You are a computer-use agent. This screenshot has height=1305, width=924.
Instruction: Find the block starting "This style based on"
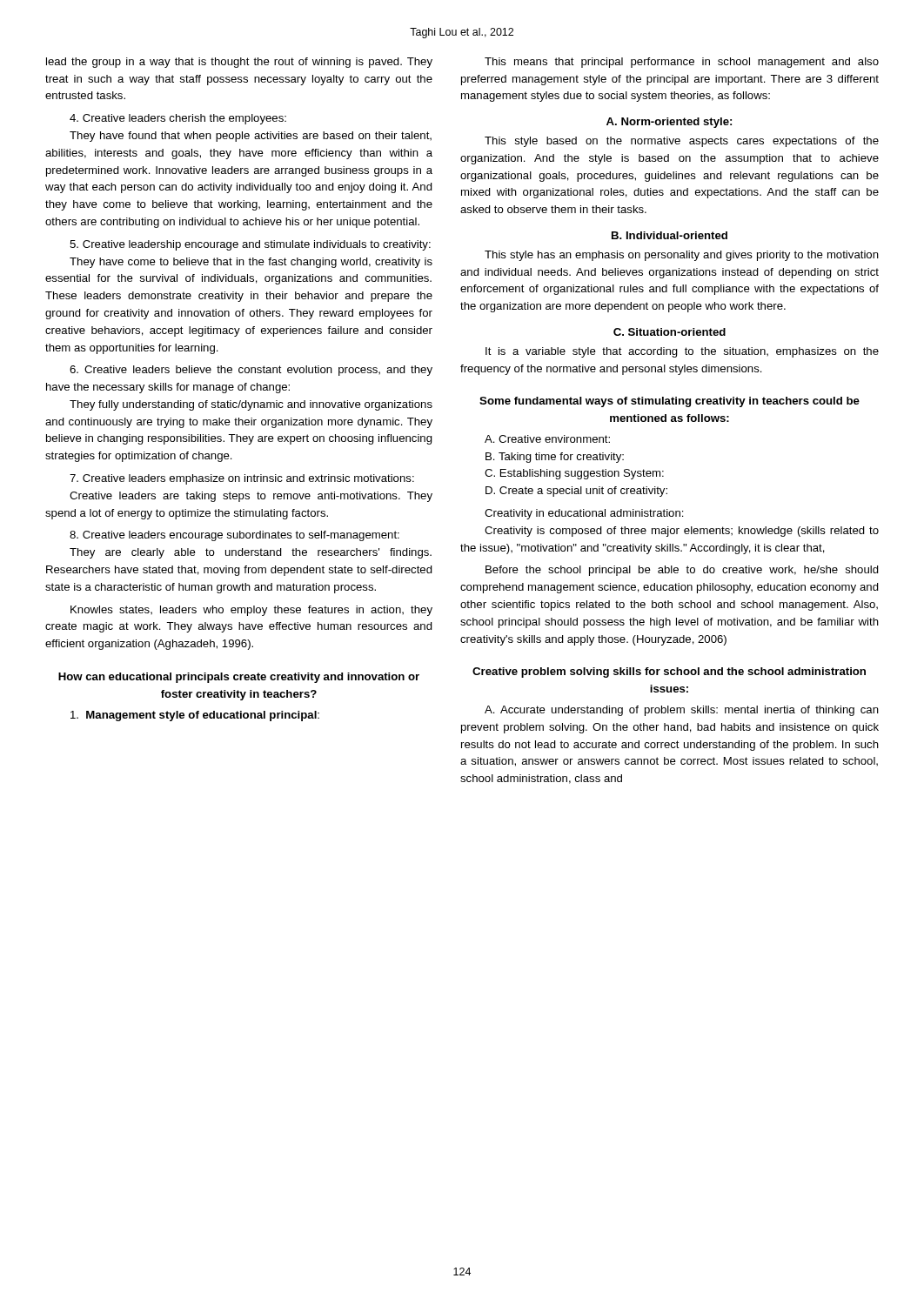669,175
